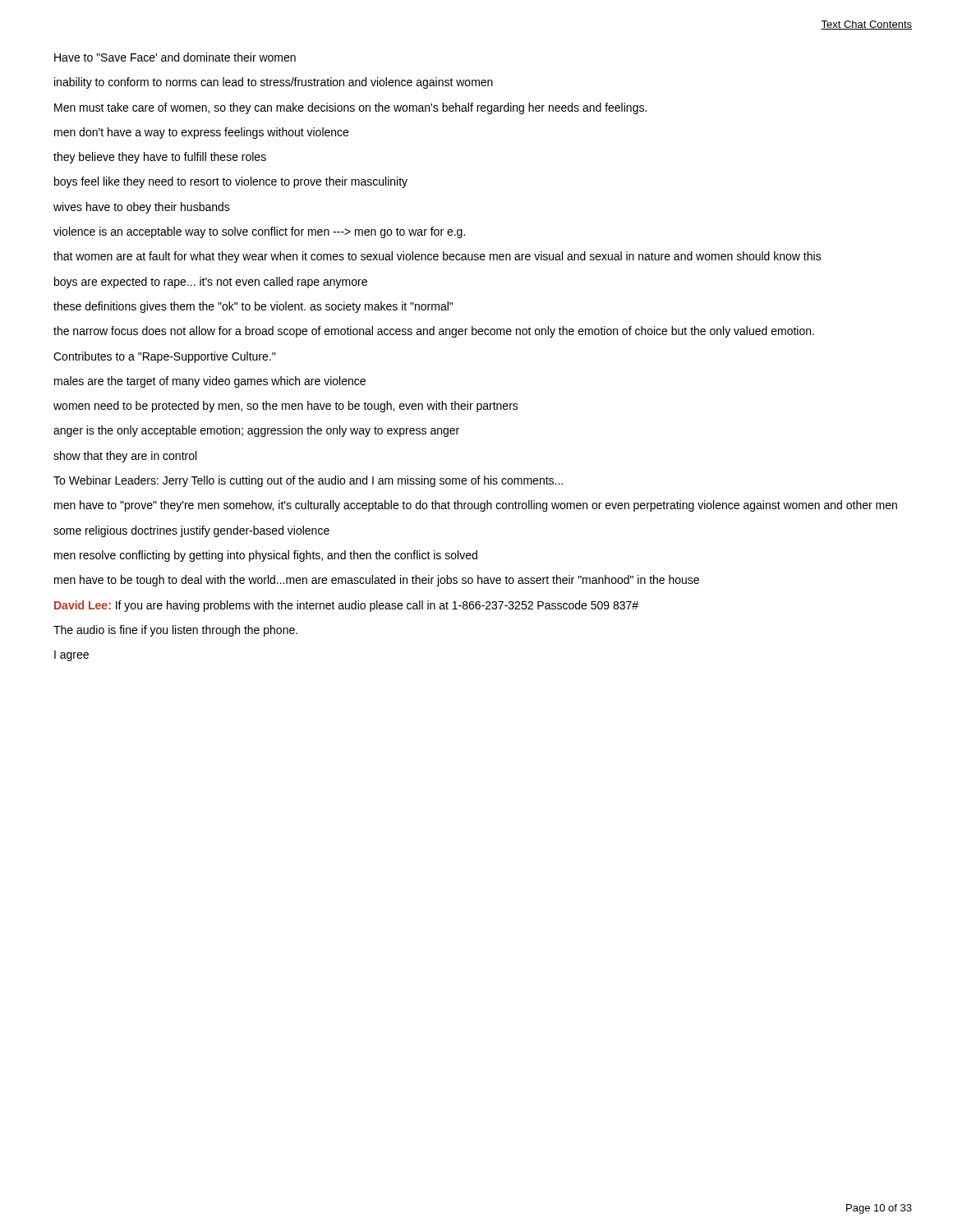Find the list item that reads "Contributes to a "Rape-Supportive"
The width and height of the screenshot is (953, 1232).
(x=165, y=356)
